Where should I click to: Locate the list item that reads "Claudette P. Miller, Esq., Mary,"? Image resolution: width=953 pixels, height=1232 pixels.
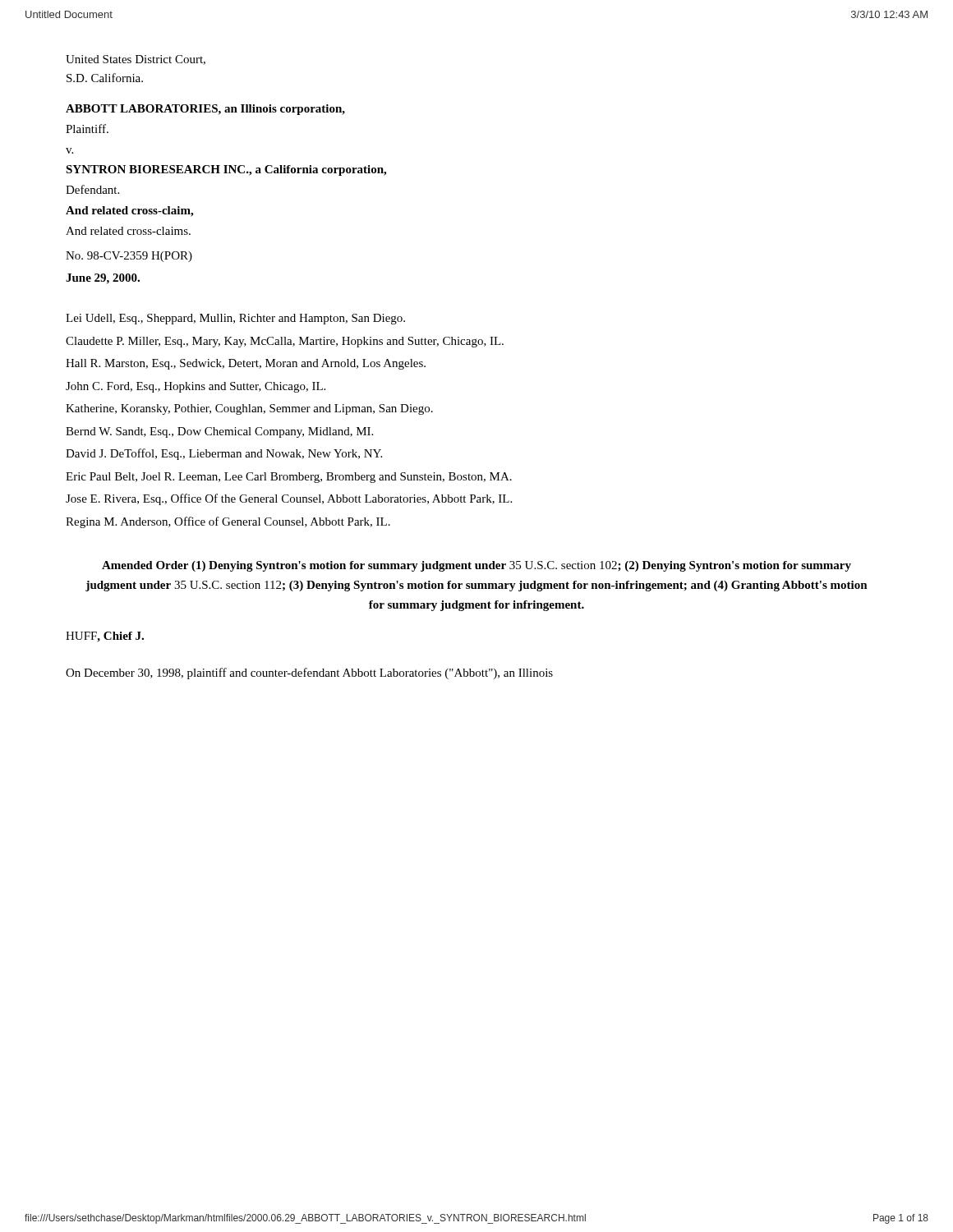pyautogui.click(x=285, y=341)
